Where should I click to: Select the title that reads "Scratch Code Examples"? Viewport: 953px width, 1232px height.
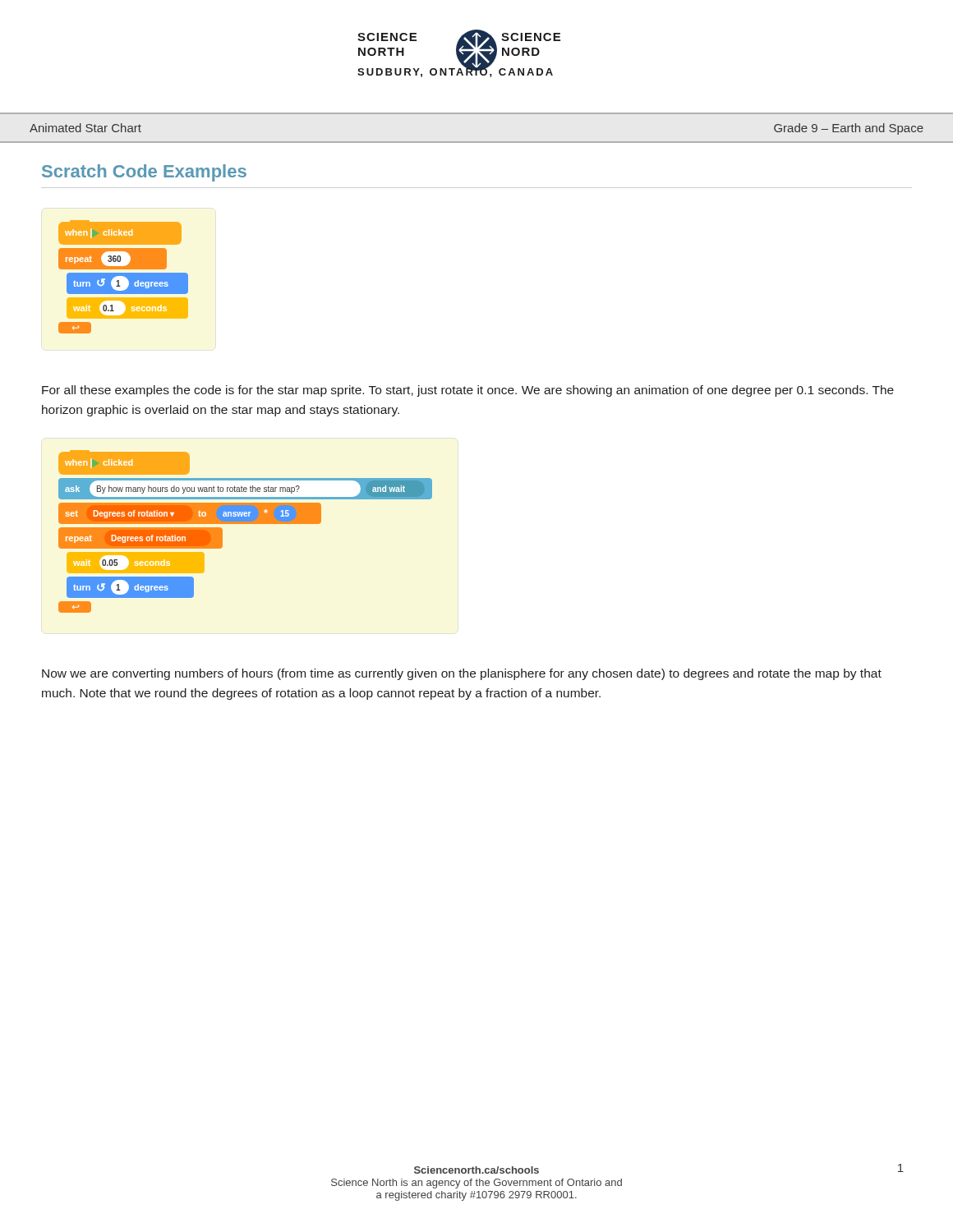(144, 171)
